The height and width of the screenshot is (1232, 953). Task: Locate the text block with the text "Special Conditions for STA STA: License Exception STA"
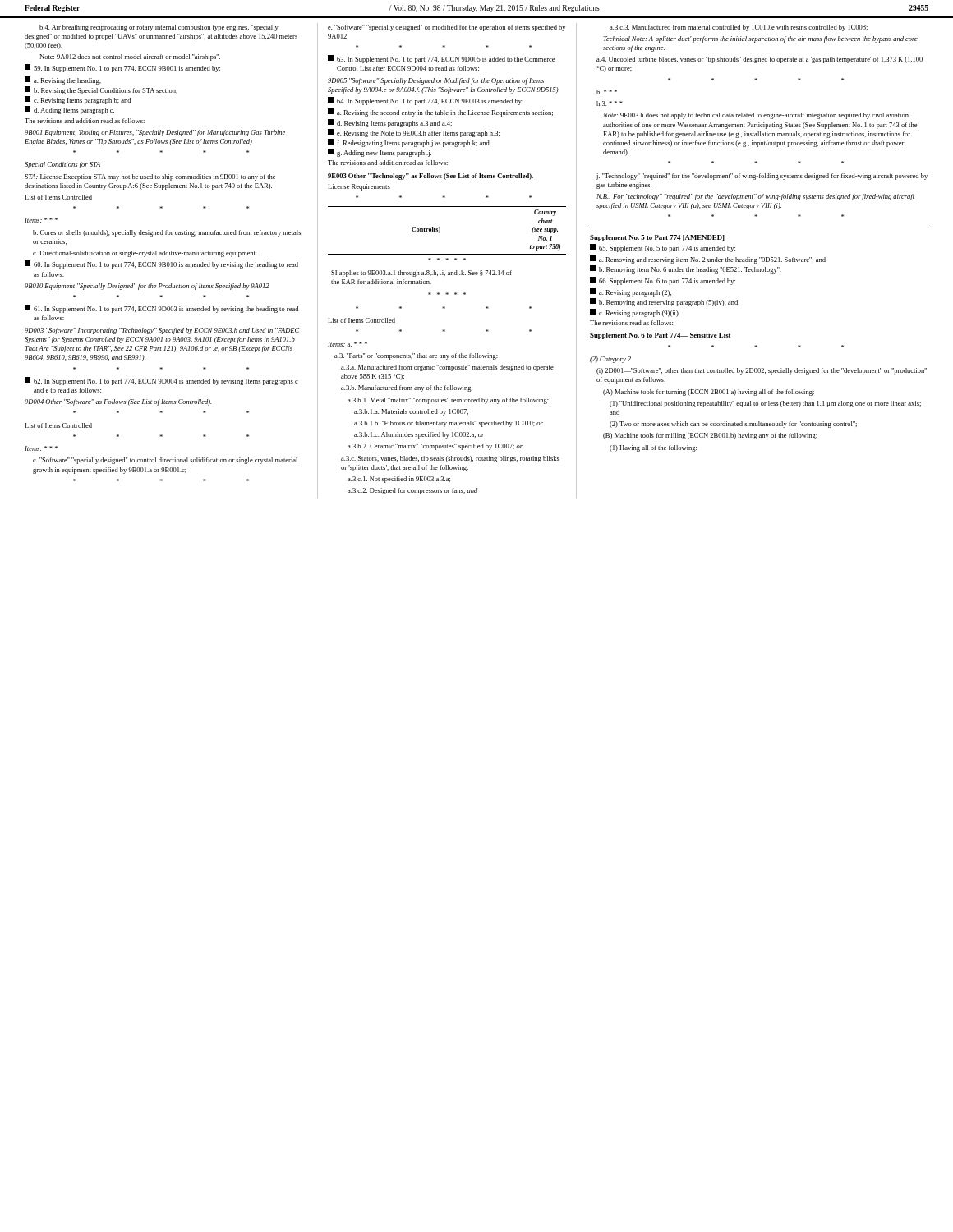pos(164,175)
